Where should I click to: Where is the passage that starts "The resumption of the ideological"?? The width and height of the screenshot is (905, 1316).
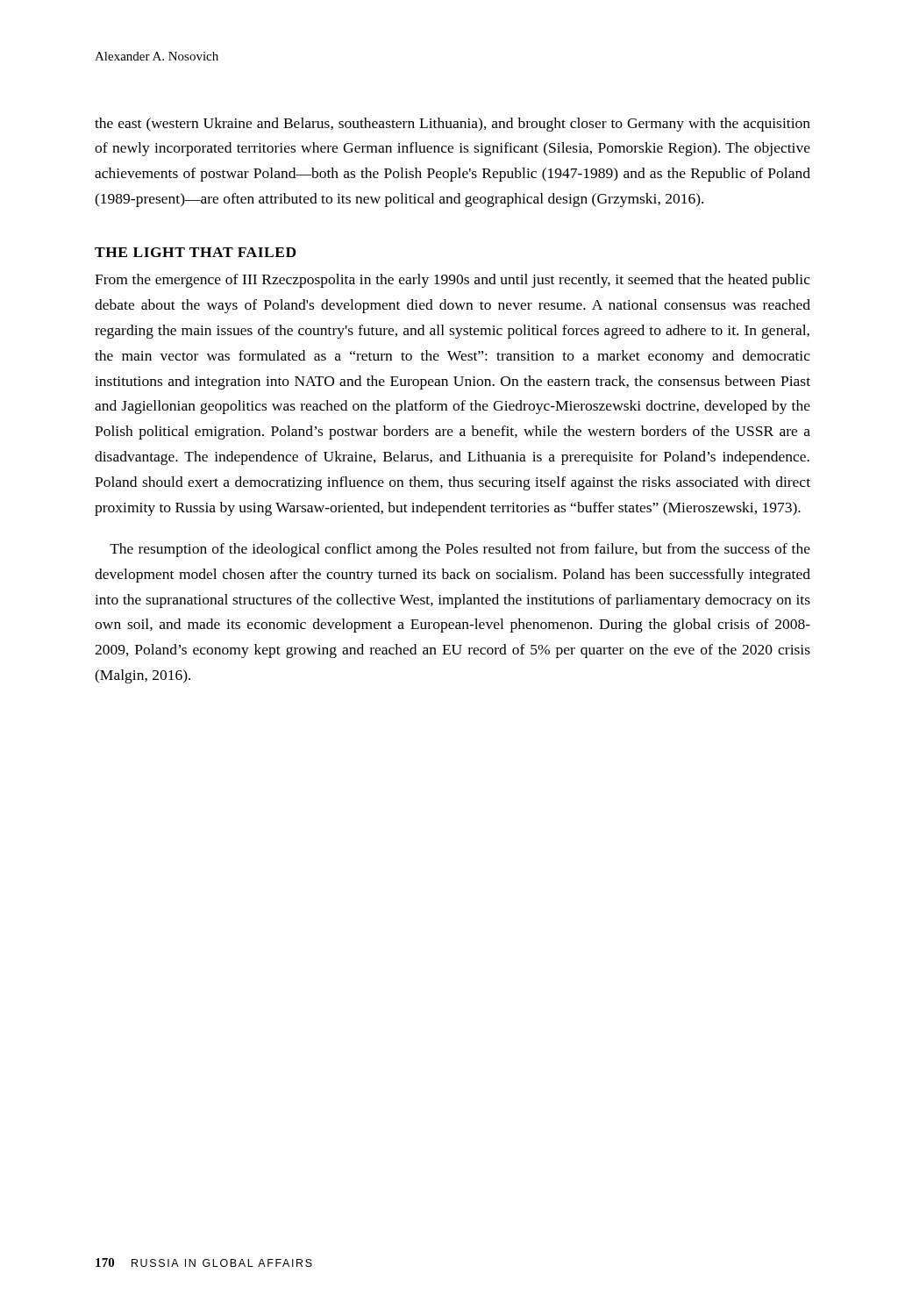pyautogui.click(x=452, y=612)
